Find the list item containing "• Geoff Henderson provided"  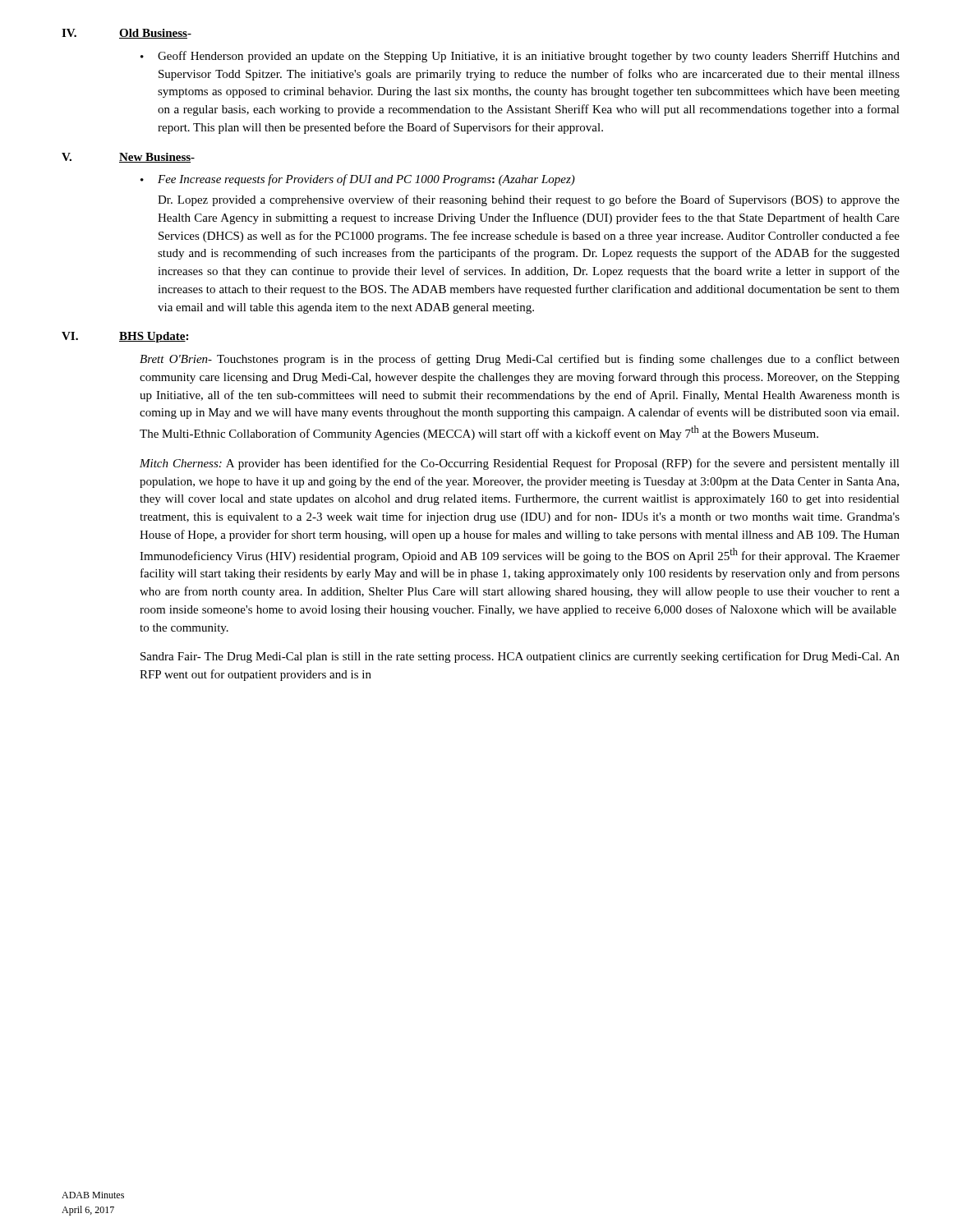(x=520, y=92)
